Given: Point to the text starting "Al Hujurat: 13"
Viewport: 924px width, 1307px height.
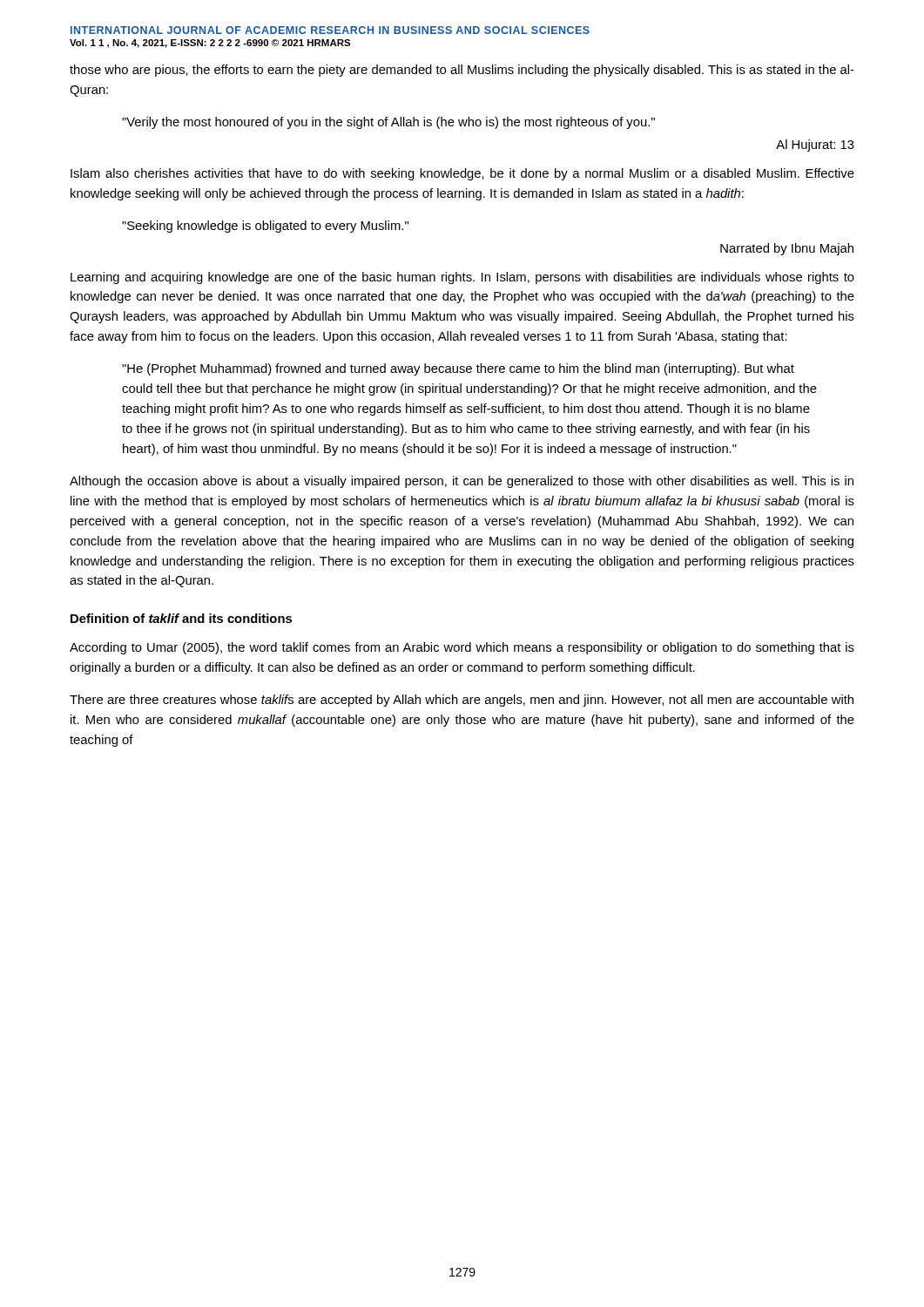Looking at the screenshot, I should click(815, 144).
